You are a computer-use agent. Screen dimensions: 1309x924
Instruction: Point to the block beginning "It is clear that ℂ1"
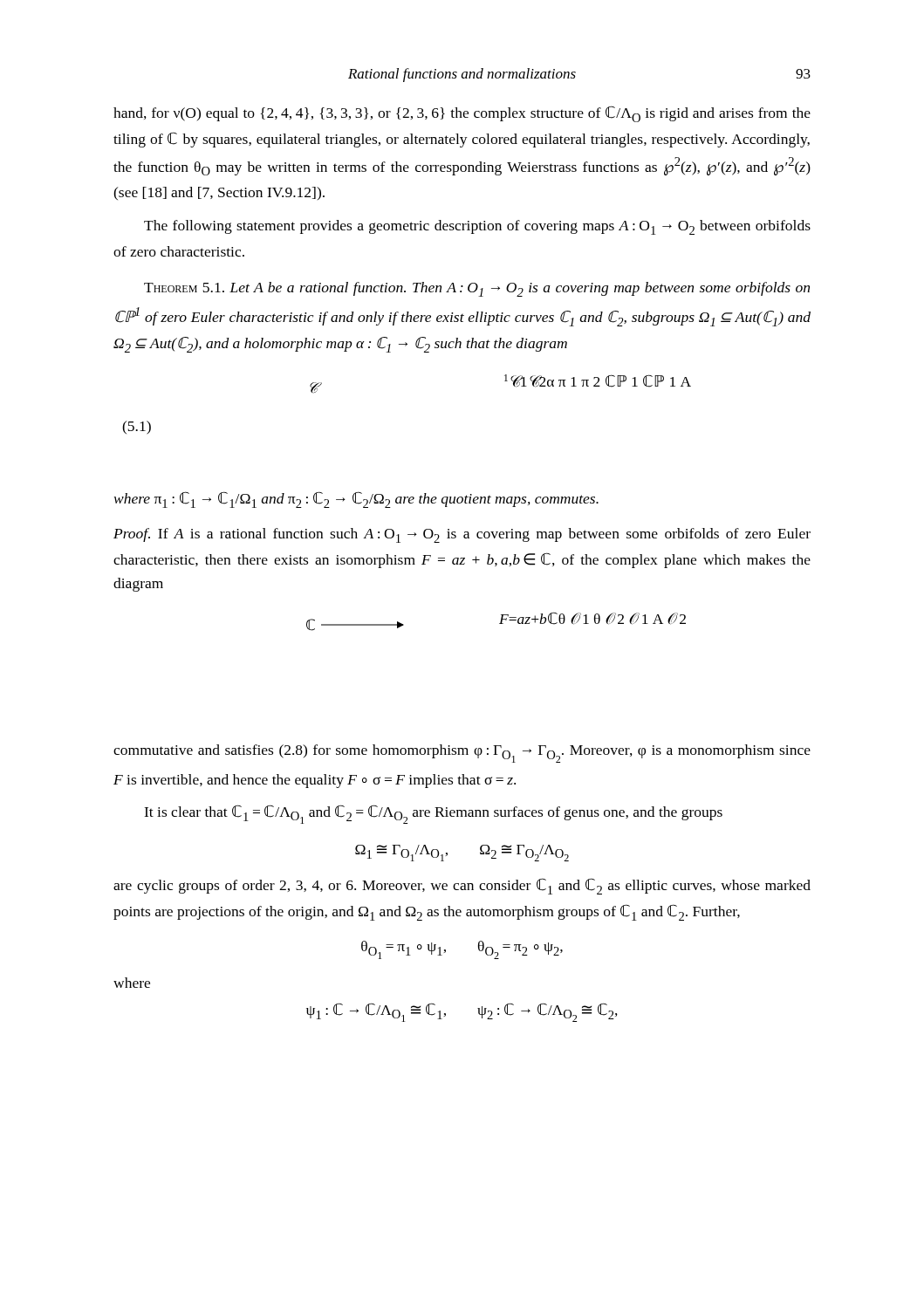(462, 815)
